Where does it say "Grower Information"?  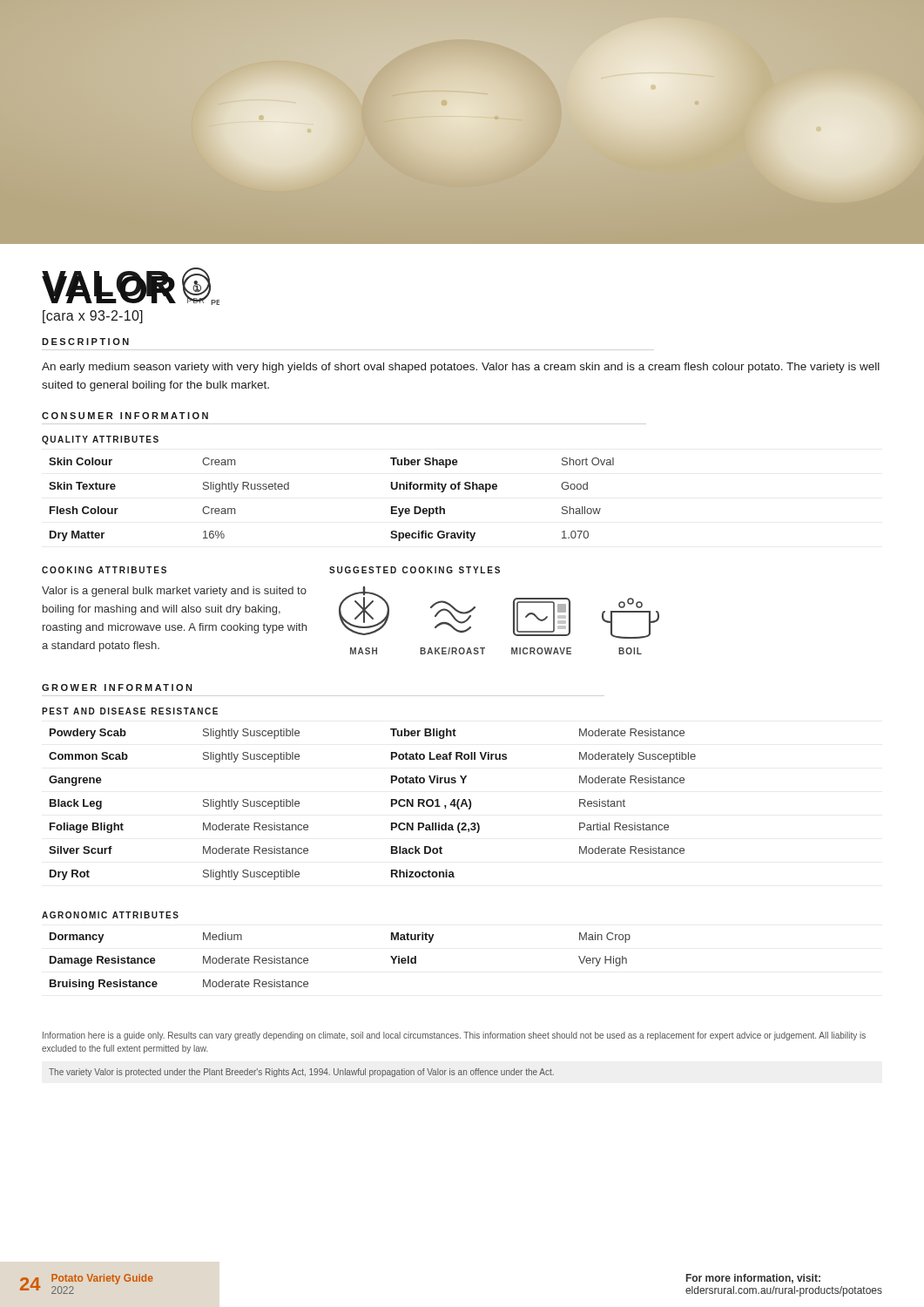pyautogui.click(x=118, y=687)
